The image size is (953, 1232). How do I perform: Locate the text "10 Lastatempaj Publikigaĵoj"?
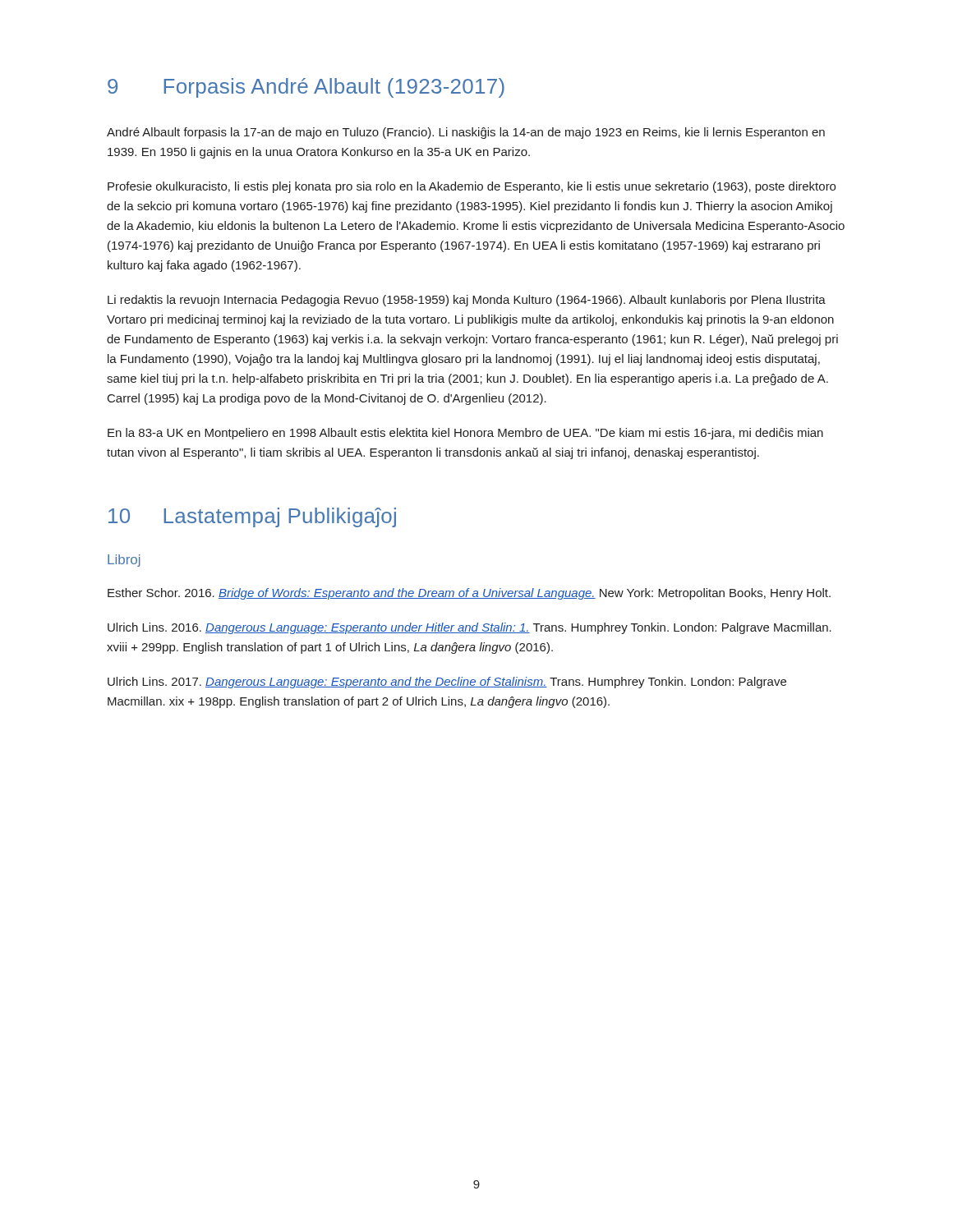tap(252, 517)
